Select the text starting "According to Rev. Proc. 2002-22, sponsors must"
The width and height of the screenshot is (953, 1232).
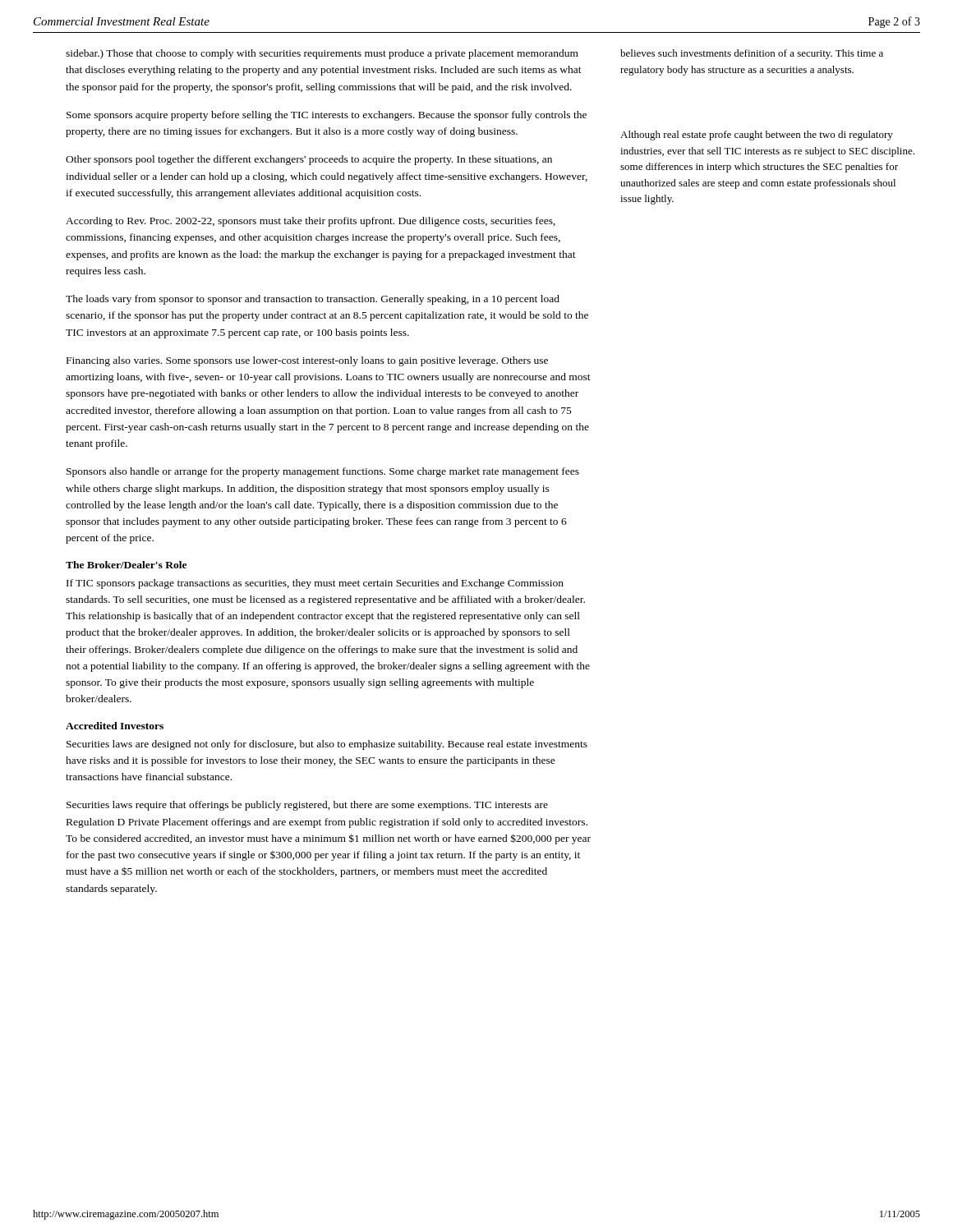321,245
